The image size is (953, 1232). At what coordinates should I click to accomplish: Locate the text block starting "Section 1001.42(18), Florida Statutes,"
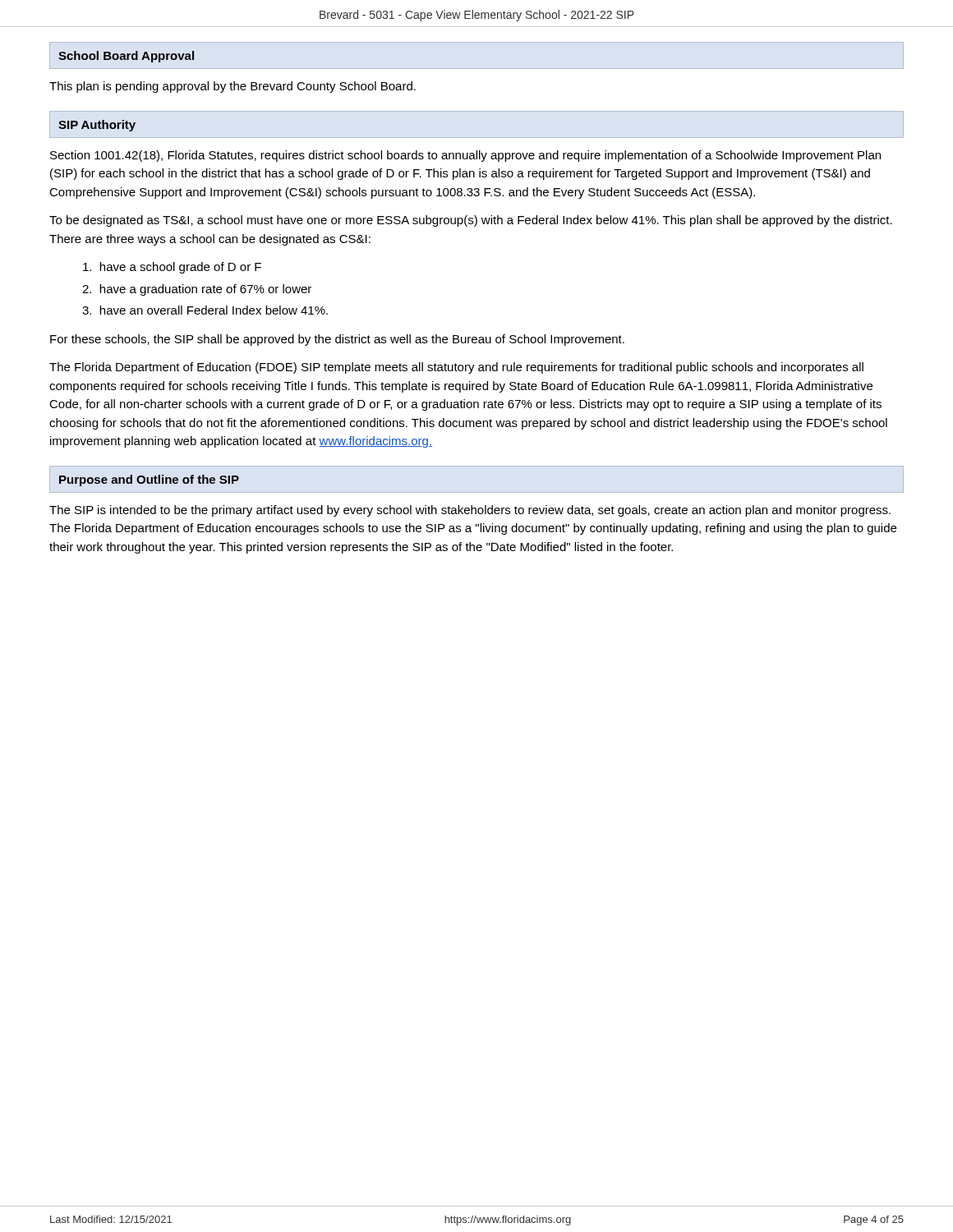(465, 173)
